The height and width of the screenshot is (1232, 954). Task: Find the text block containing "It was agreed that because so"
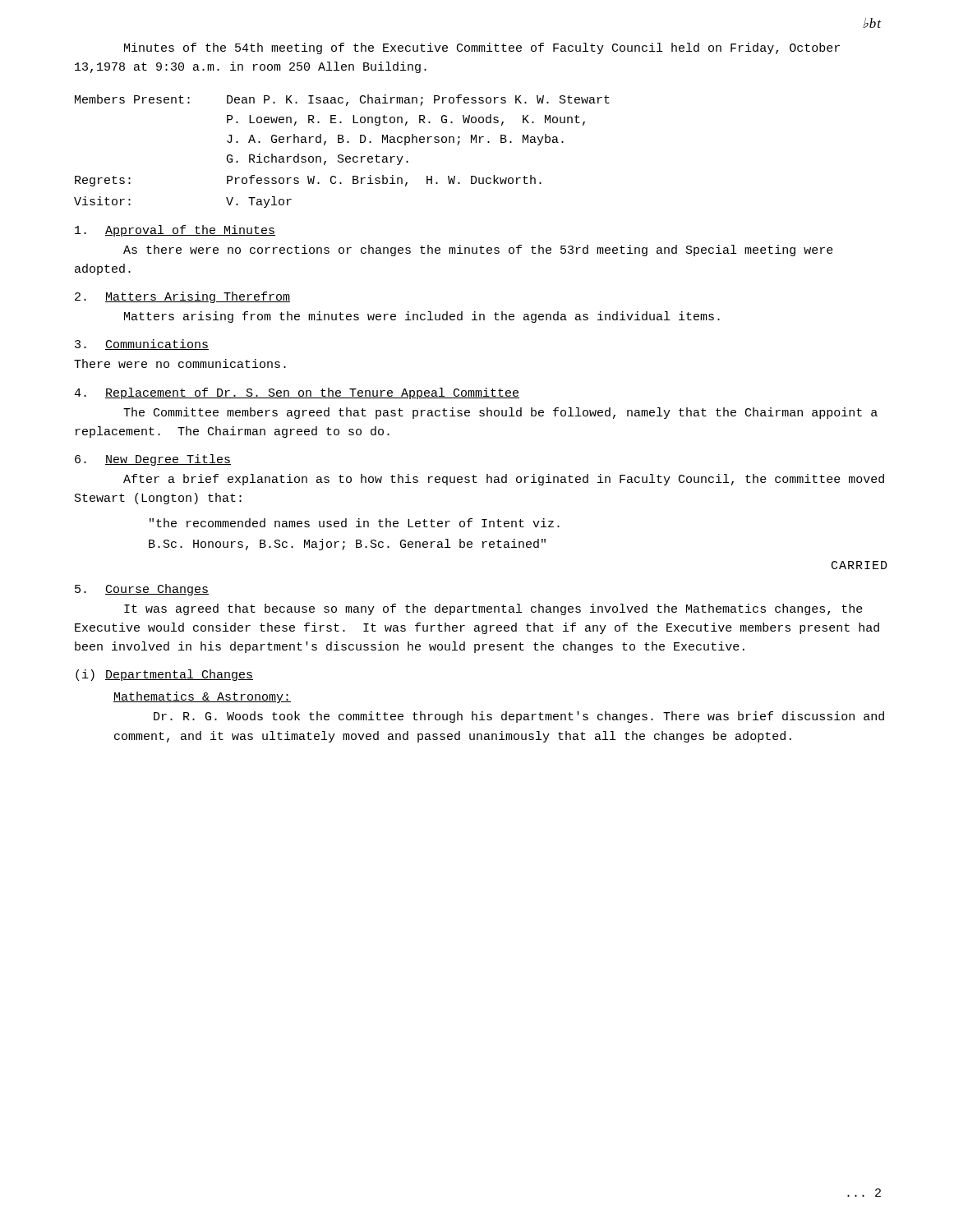point(477,629)
